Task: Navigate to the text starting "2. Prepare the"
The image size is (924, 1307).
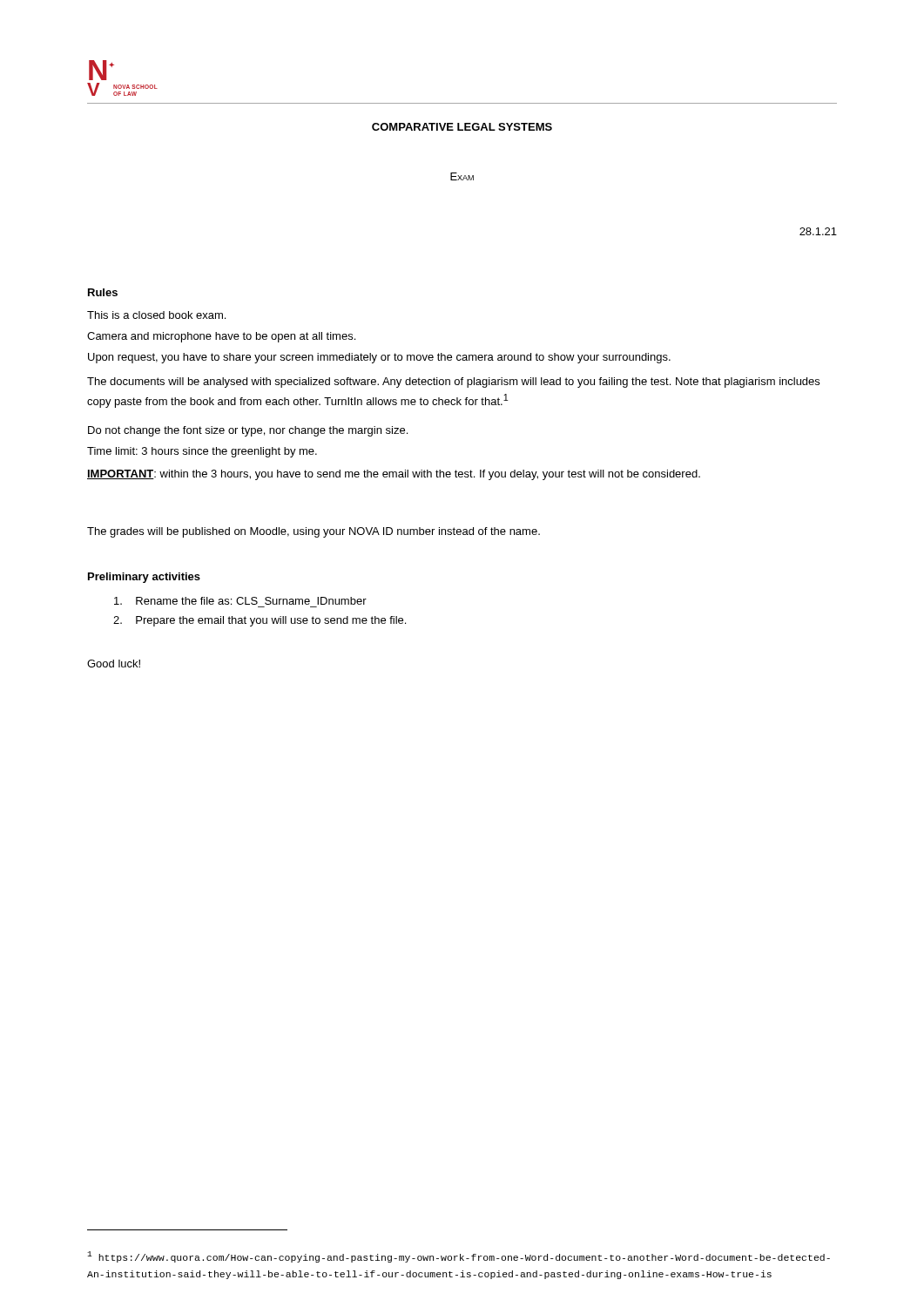Action: [x=260, y=620]
